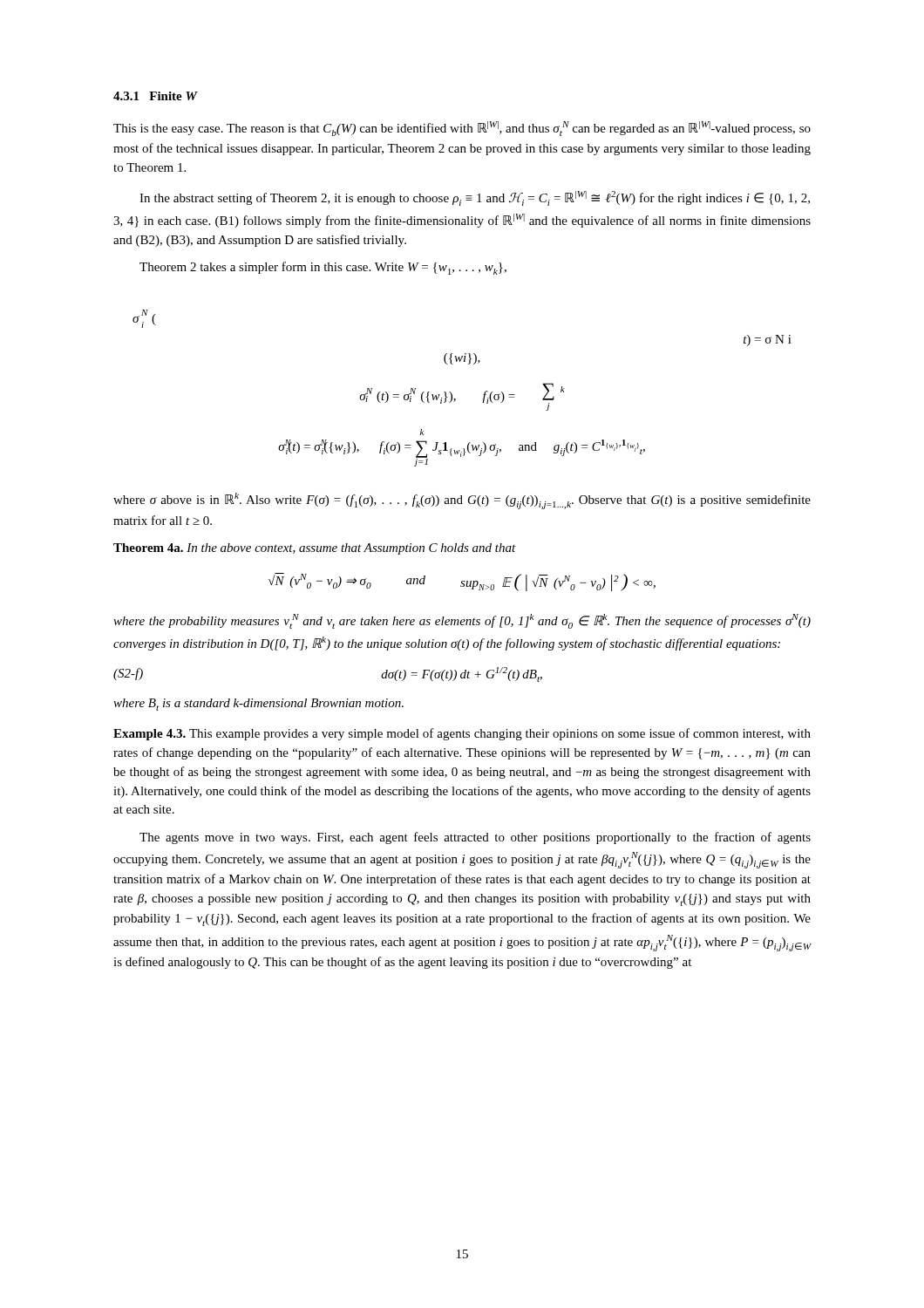Click on the text block containing "where Bt is a"
924x1308 pixels.
(259, 704)
